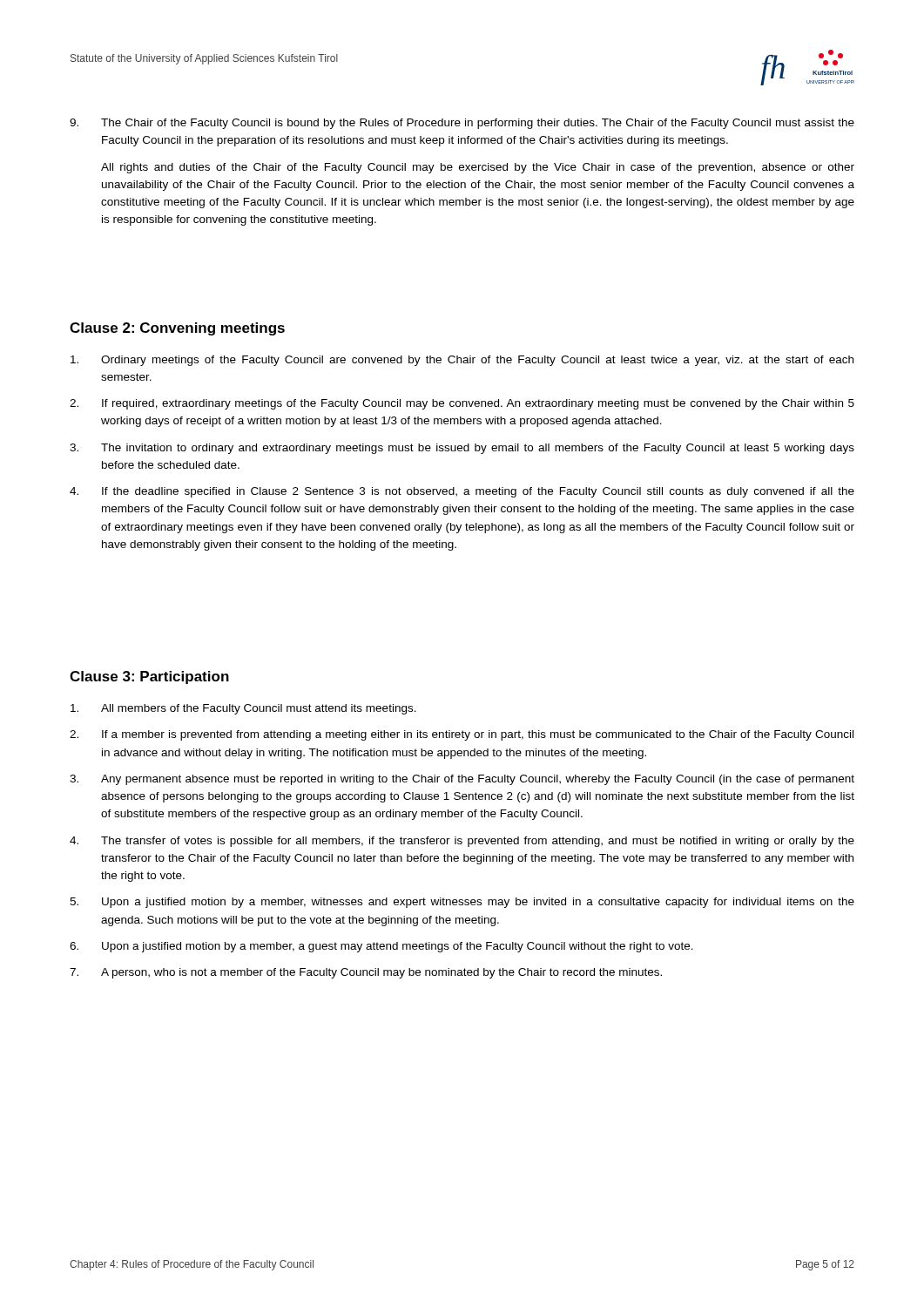The height and width of the screenshot is (1307, 924).
Task: Point to "Clause 2: Convening meetings"
Action: [177, 328]
